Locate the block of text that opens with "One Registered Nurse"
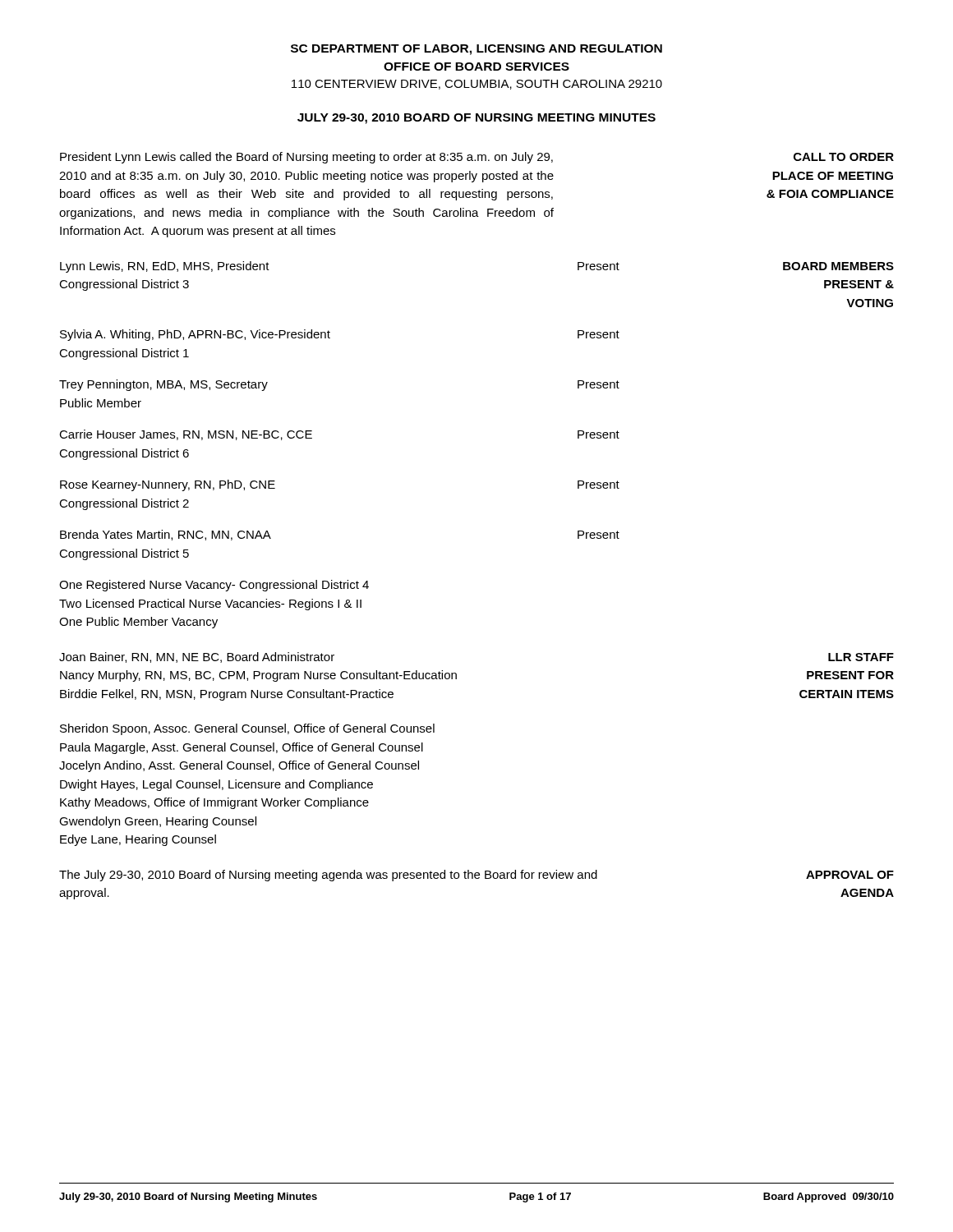 tap(214, 603)
